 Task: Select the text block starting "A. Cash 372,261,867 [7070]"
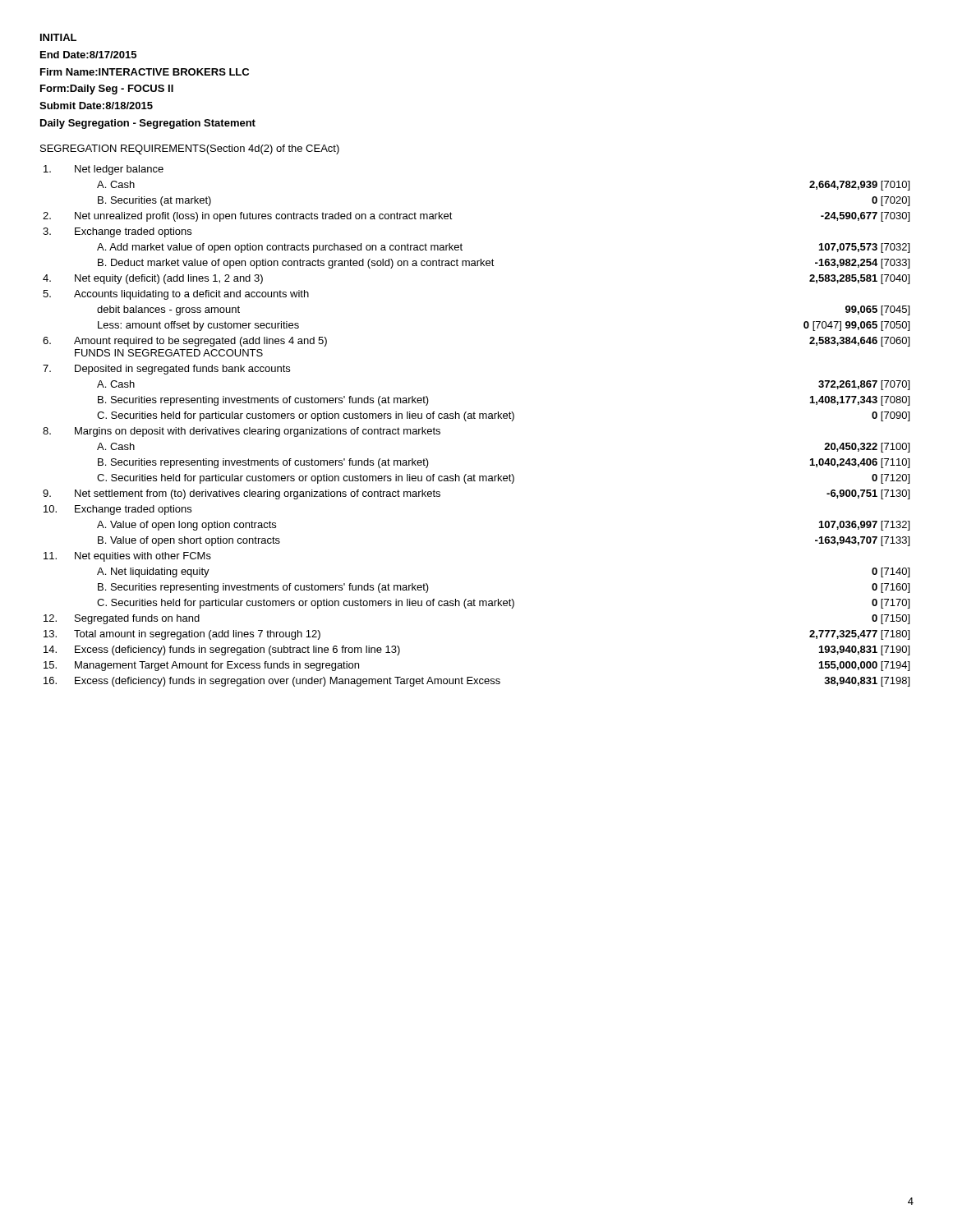(113, 386)
